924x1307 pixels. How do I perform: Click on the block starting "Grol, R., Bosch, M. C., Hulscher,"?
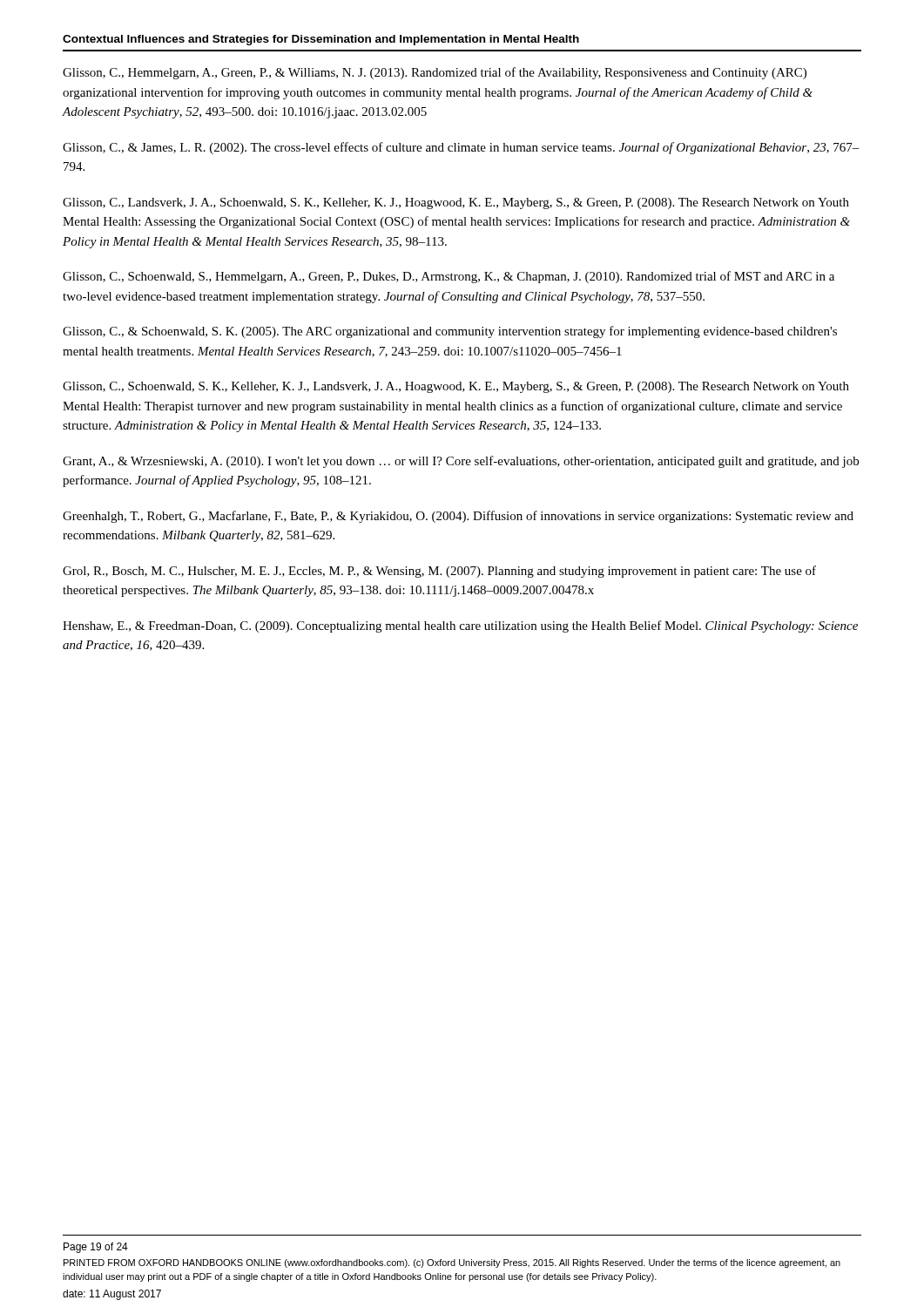(439, 580)
